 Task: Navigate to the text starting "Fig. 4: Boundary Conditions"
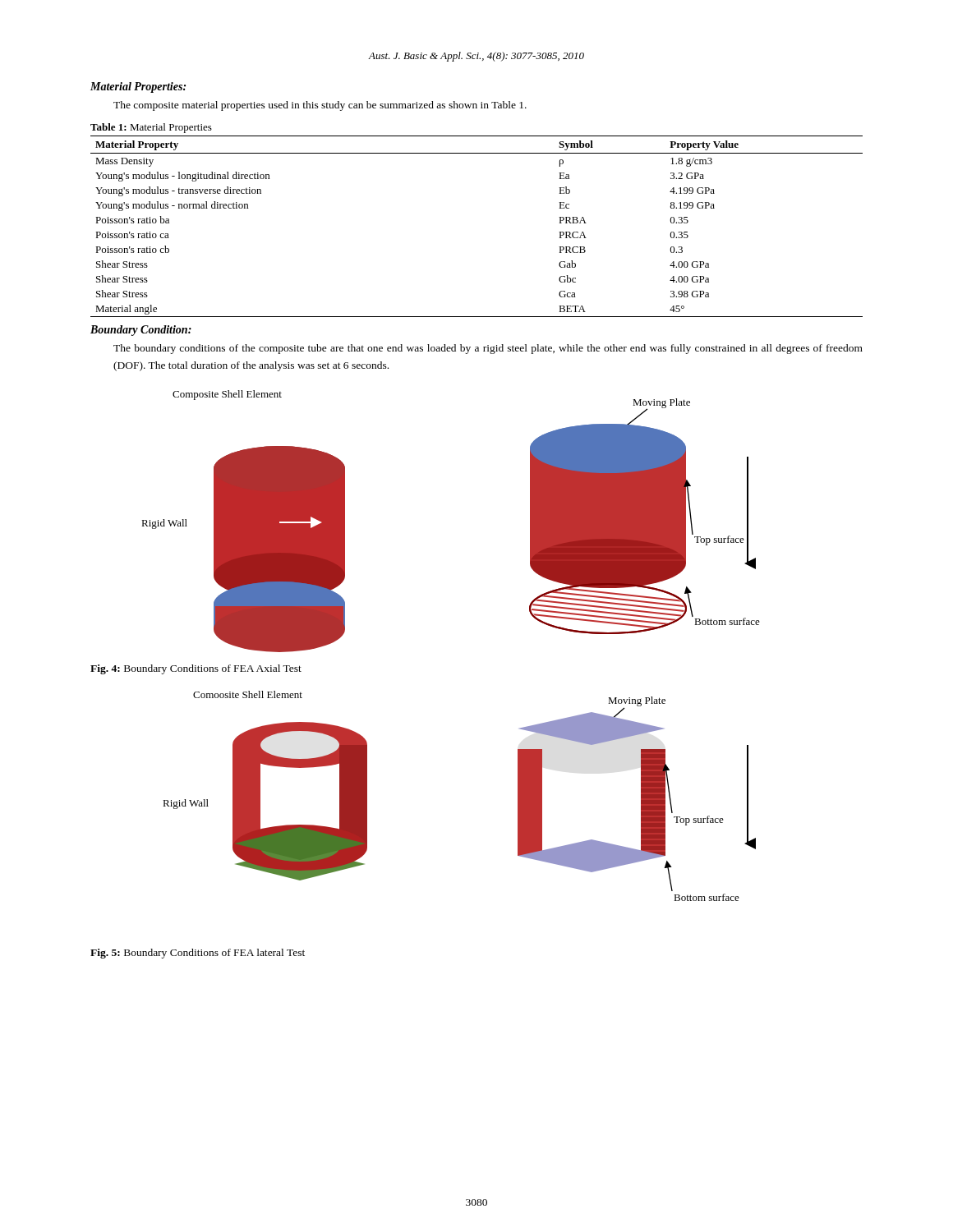click(196, 668)
